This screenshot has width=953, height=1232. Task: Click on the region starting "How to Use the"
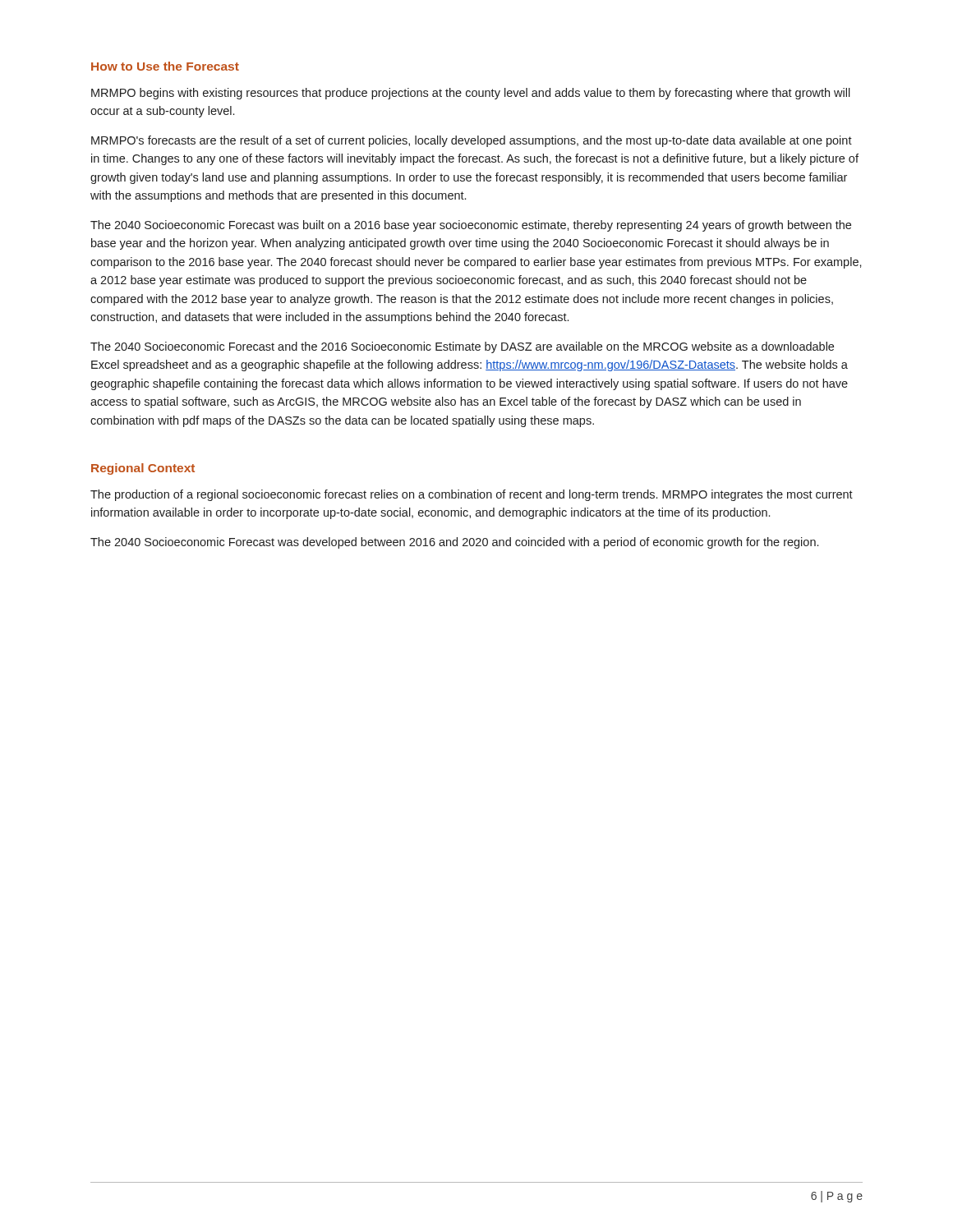pyautogui.click(x=165, y=66)
